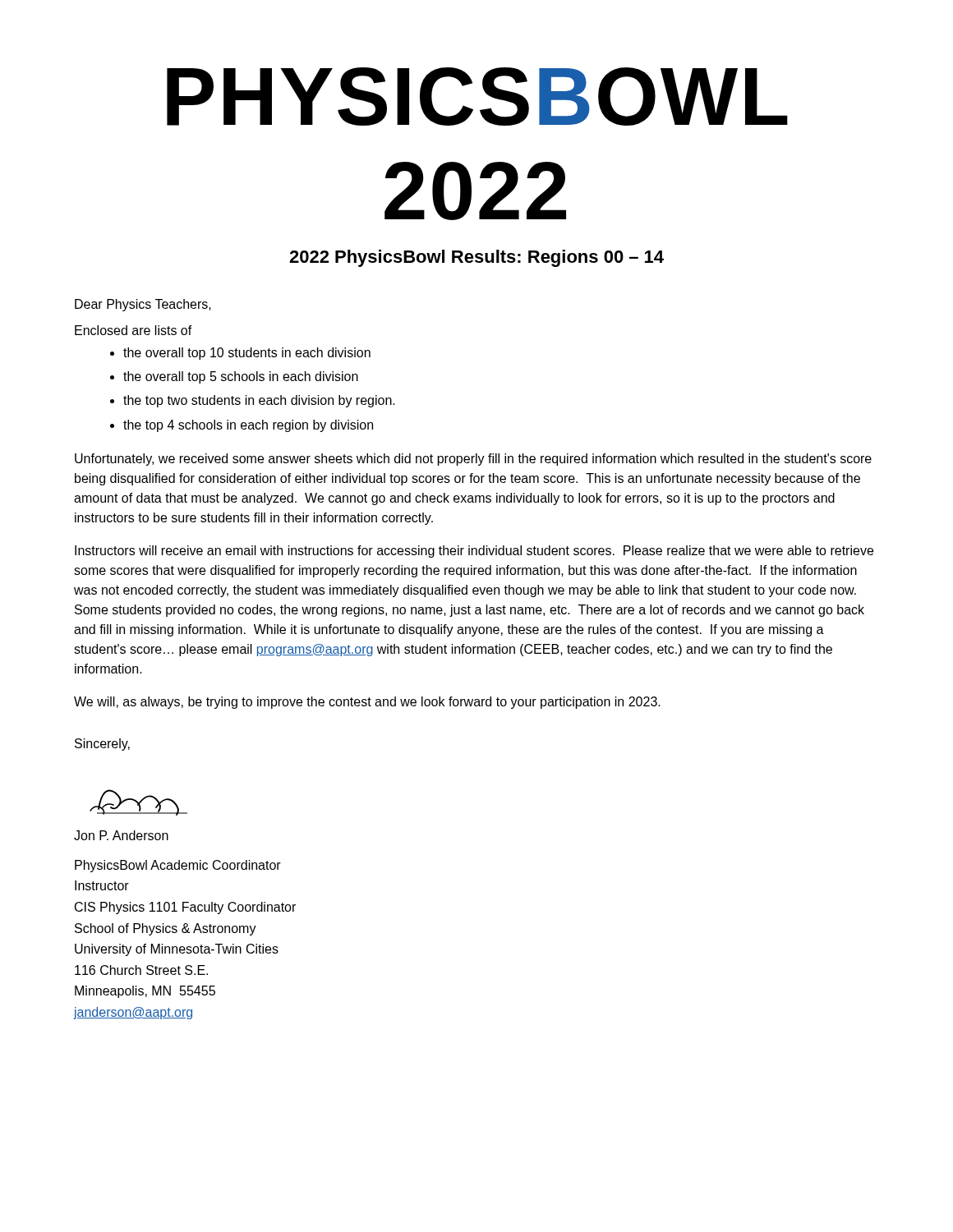Image resolution: width=953 pixels, height=1232 pixels.
Task: Click on the text starting "Enclosed are lists of"
Action: pyautogui.click(x=133, y=331)
